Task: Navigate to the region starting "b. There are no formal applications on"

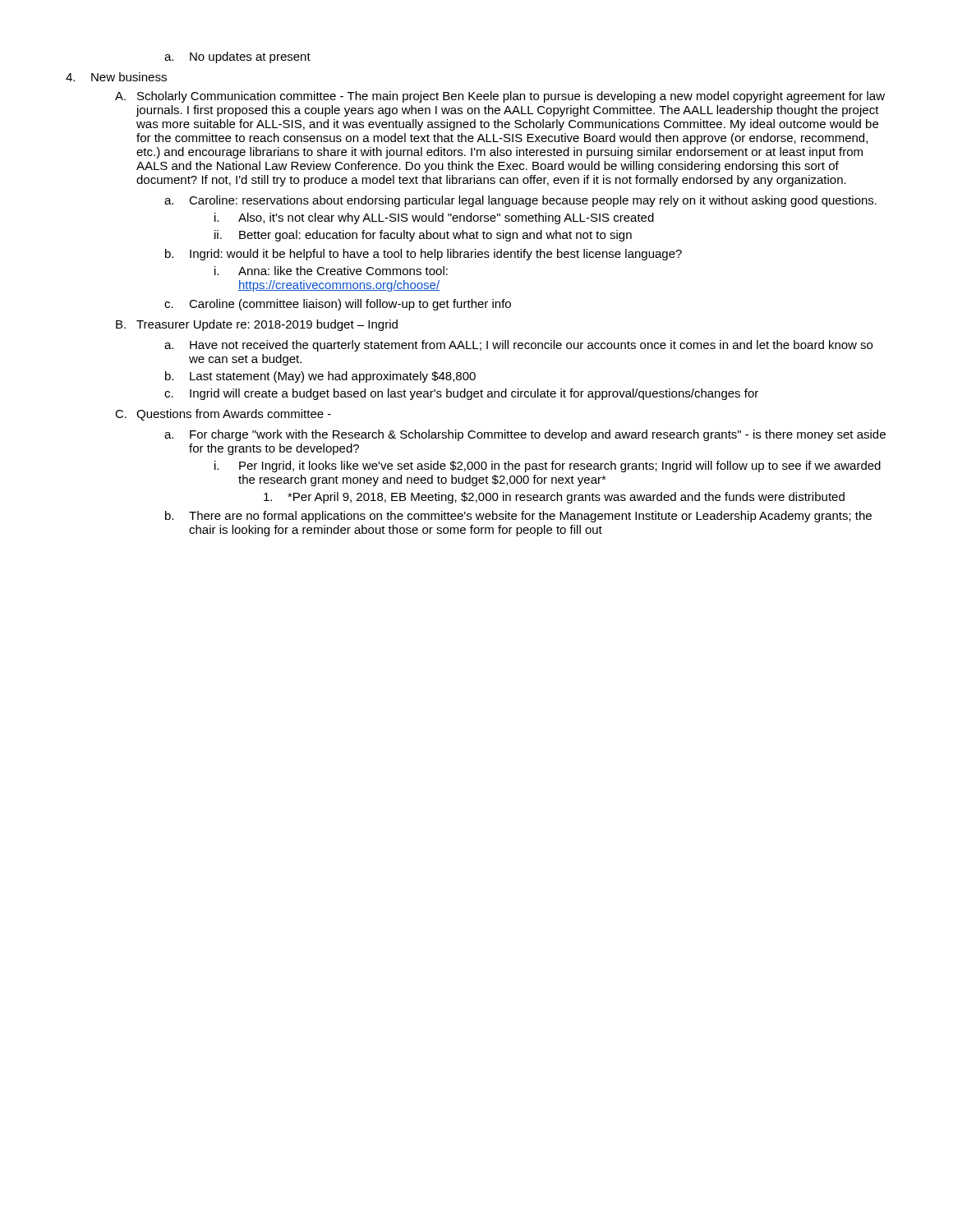Action: (x=526, y=522)
